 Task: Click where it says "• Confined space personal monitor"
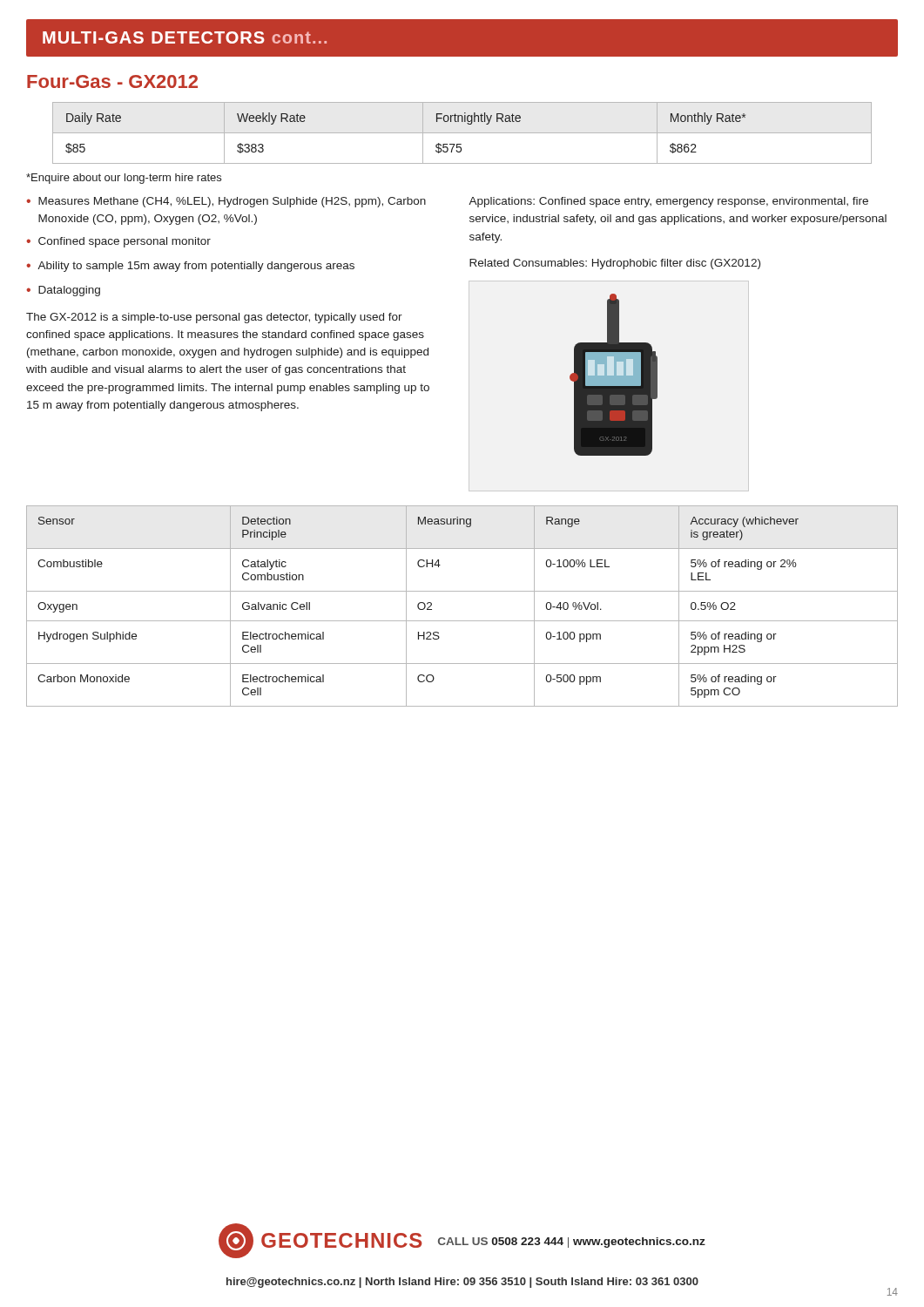118,242
